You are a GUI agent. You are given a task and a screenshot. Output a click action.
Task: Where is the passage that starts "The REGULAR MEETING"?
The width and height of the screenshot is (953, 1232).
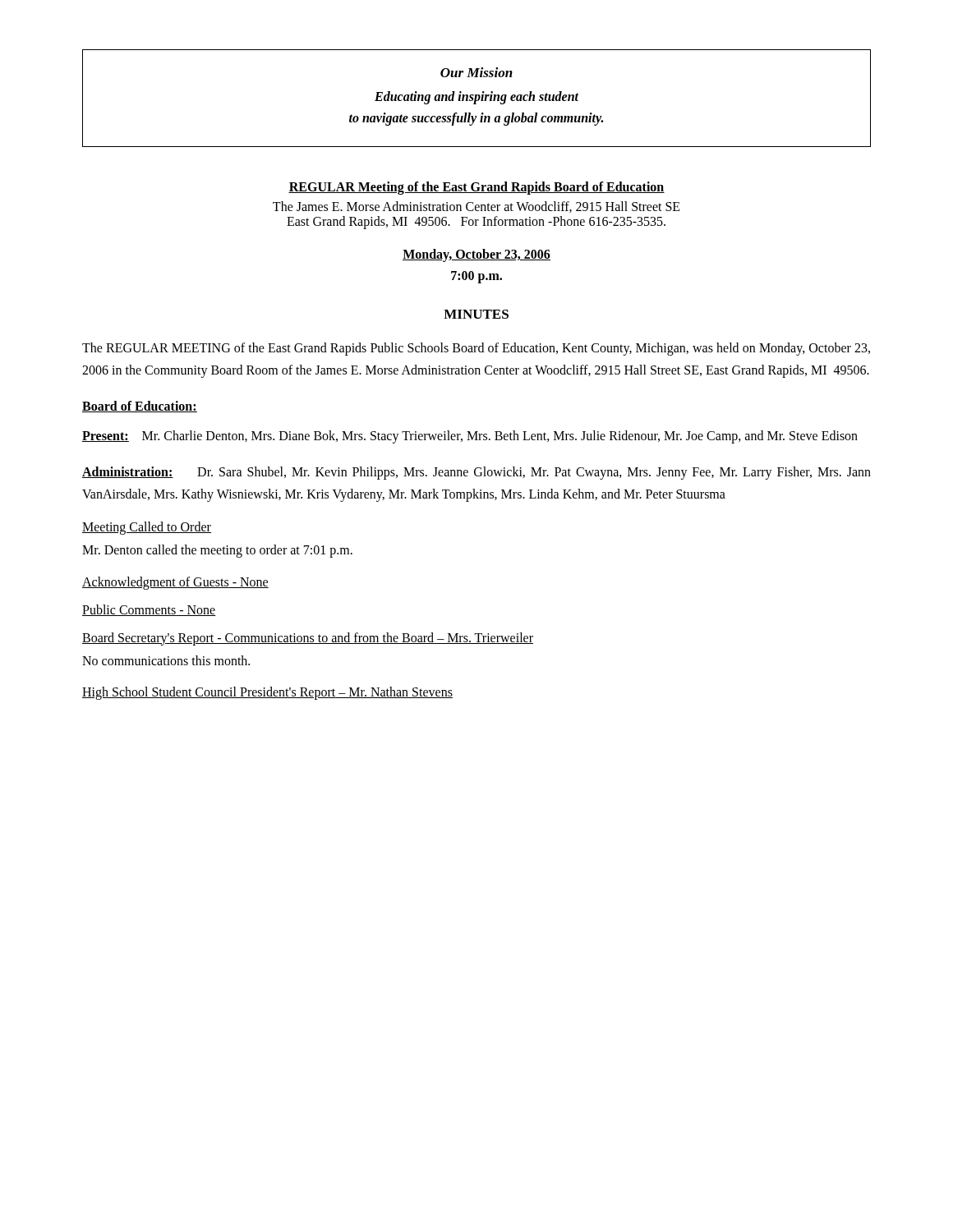(476, 359)
